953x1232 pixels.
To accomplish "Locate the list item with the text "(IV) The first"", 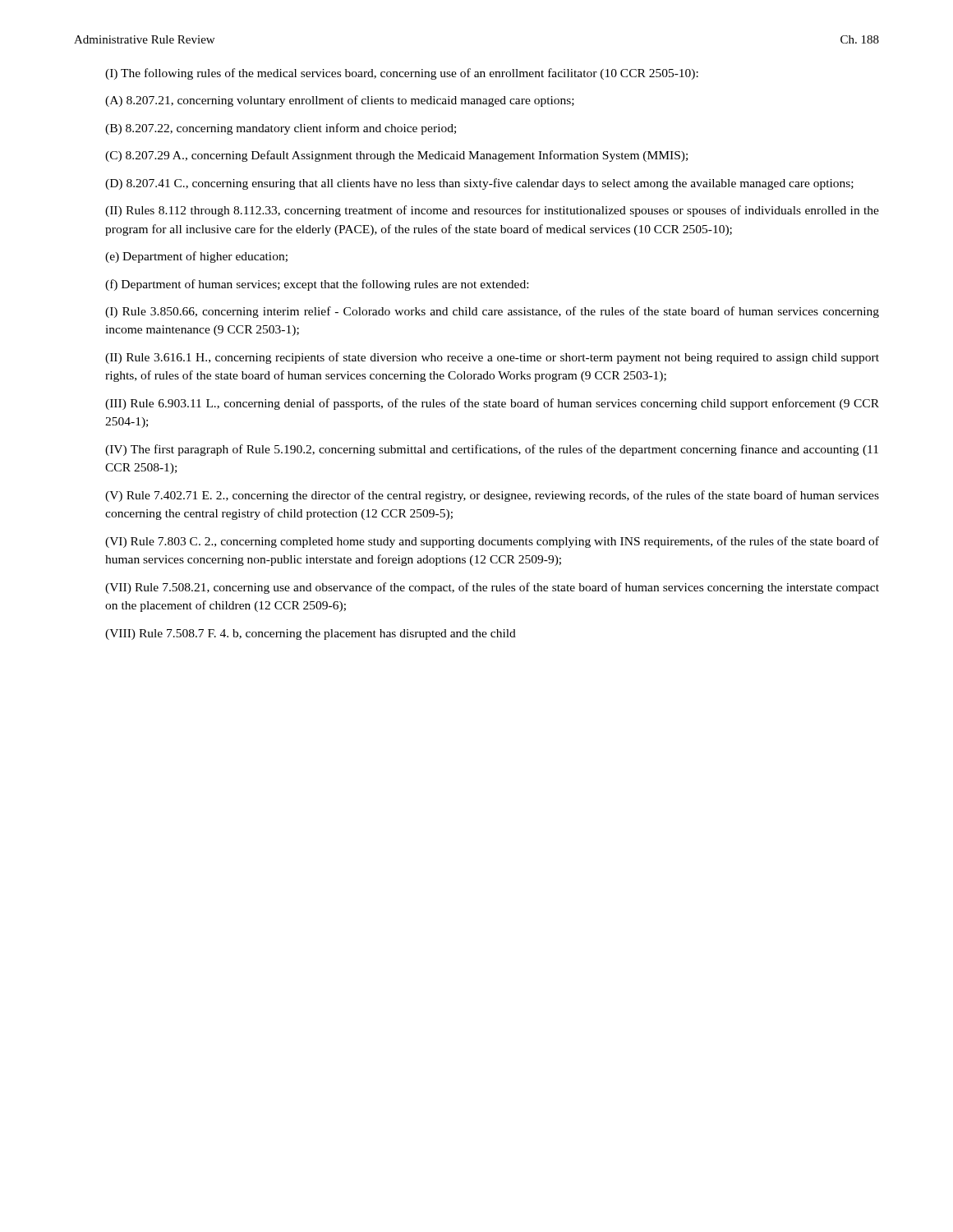I will pyautogui.click(x=492, y=458).
